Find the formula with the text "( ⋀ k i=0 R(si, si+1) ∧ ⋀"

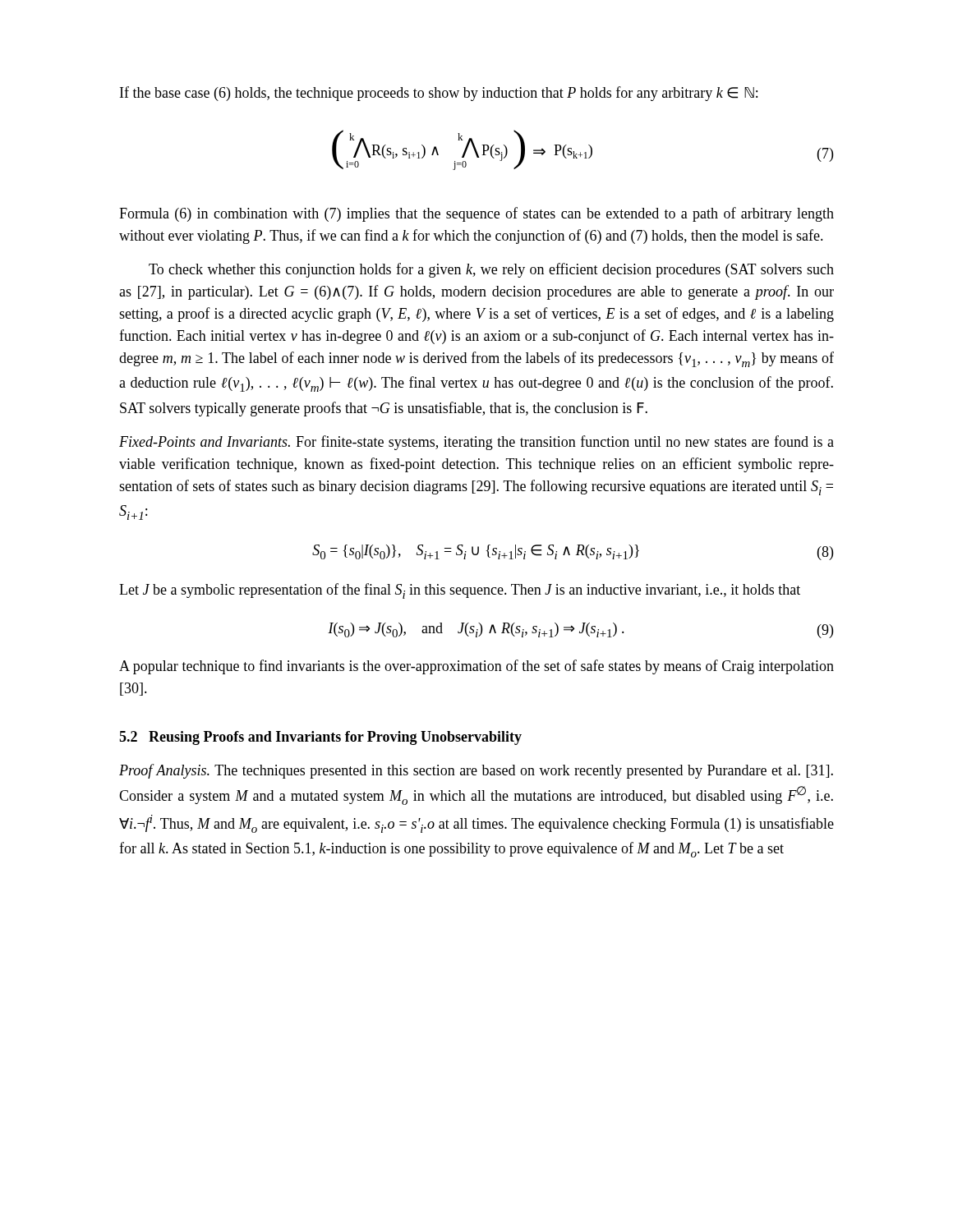577,154
